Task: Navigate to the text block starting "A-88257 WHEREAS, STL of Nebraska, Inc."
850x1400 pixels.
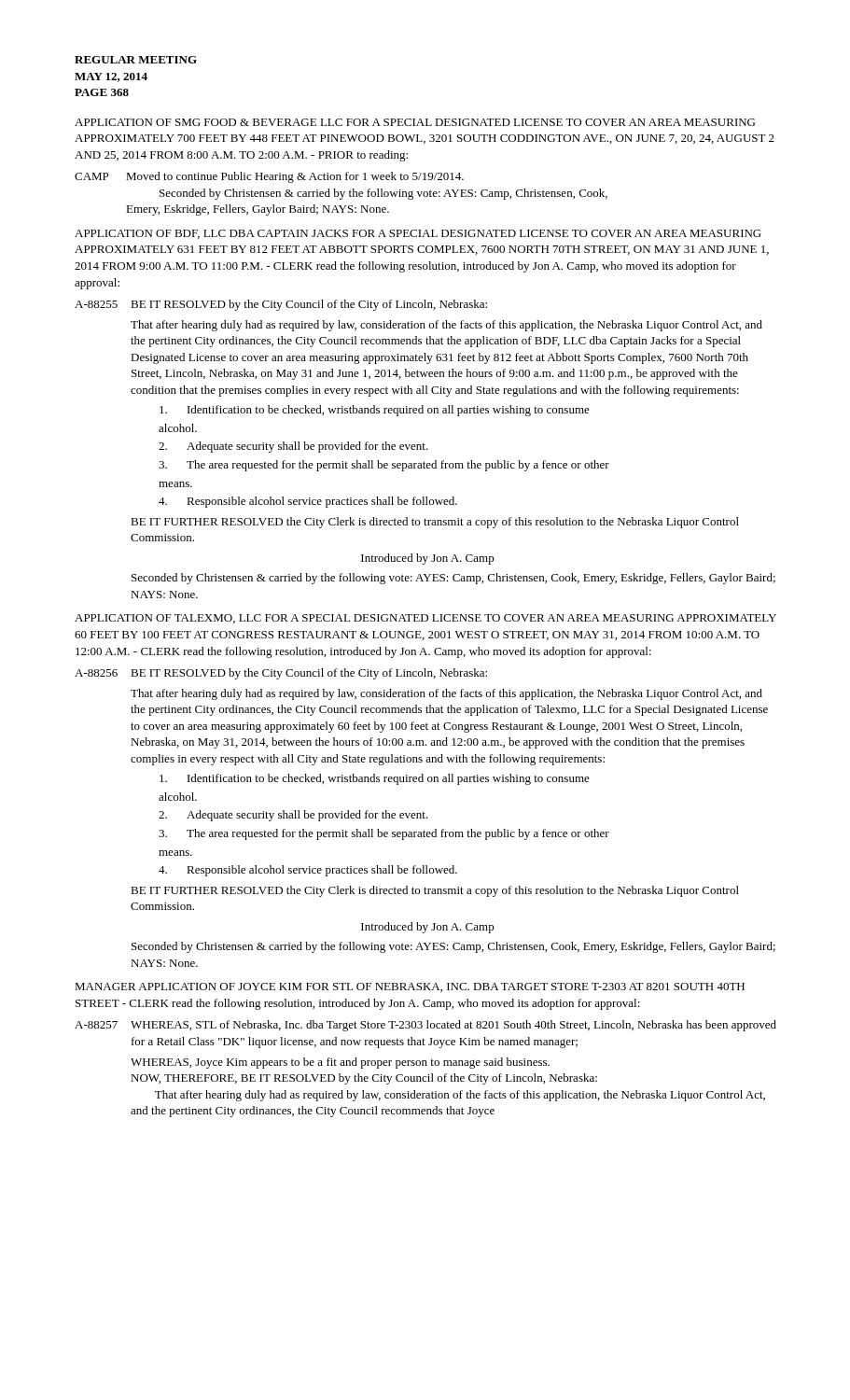Action: tap(427, 1033)
